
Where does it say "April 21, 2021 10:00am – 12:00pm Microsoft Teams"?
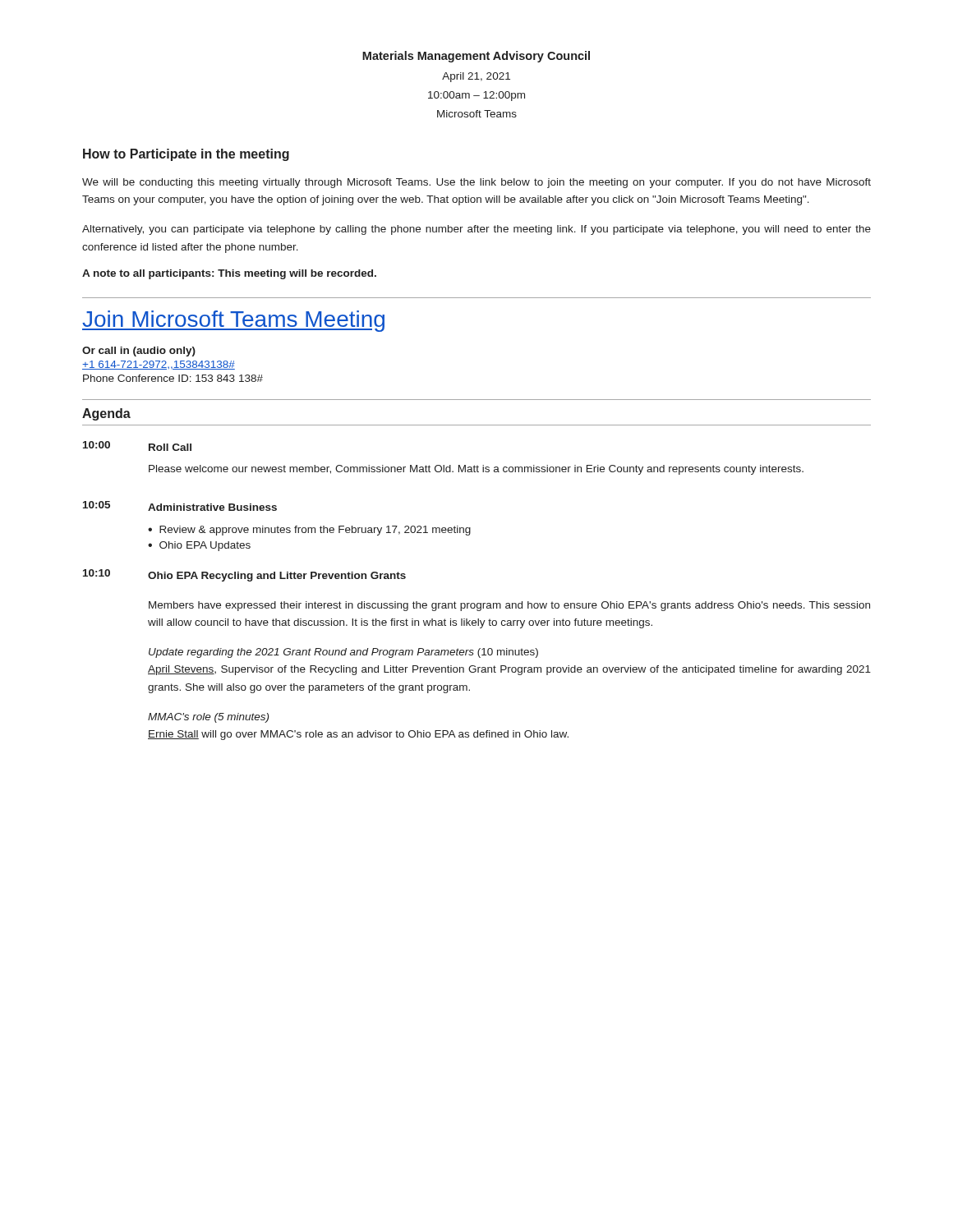point(476,95)
